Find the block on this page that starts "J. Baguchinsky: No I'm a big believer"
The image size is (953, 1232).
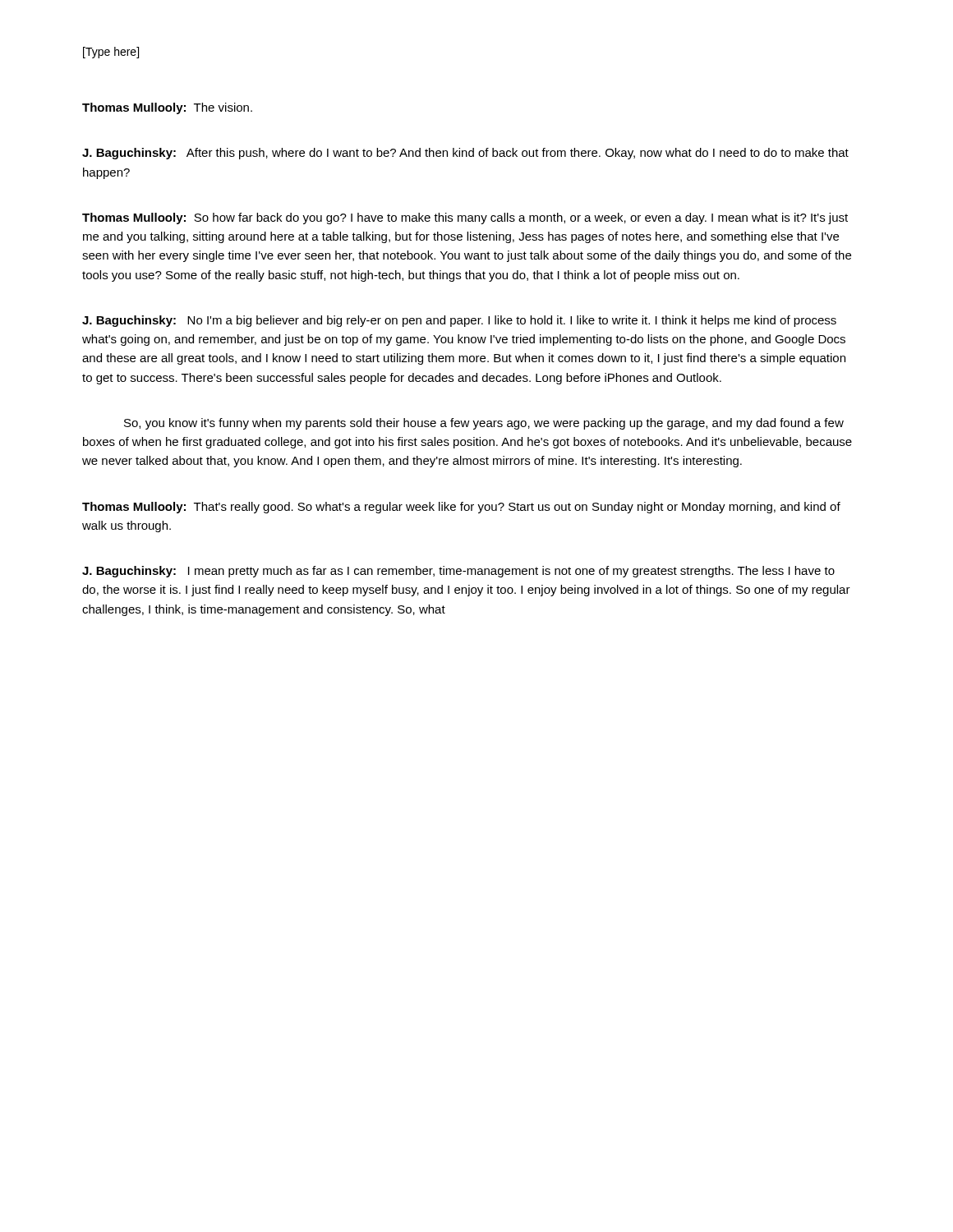(468, 348)
